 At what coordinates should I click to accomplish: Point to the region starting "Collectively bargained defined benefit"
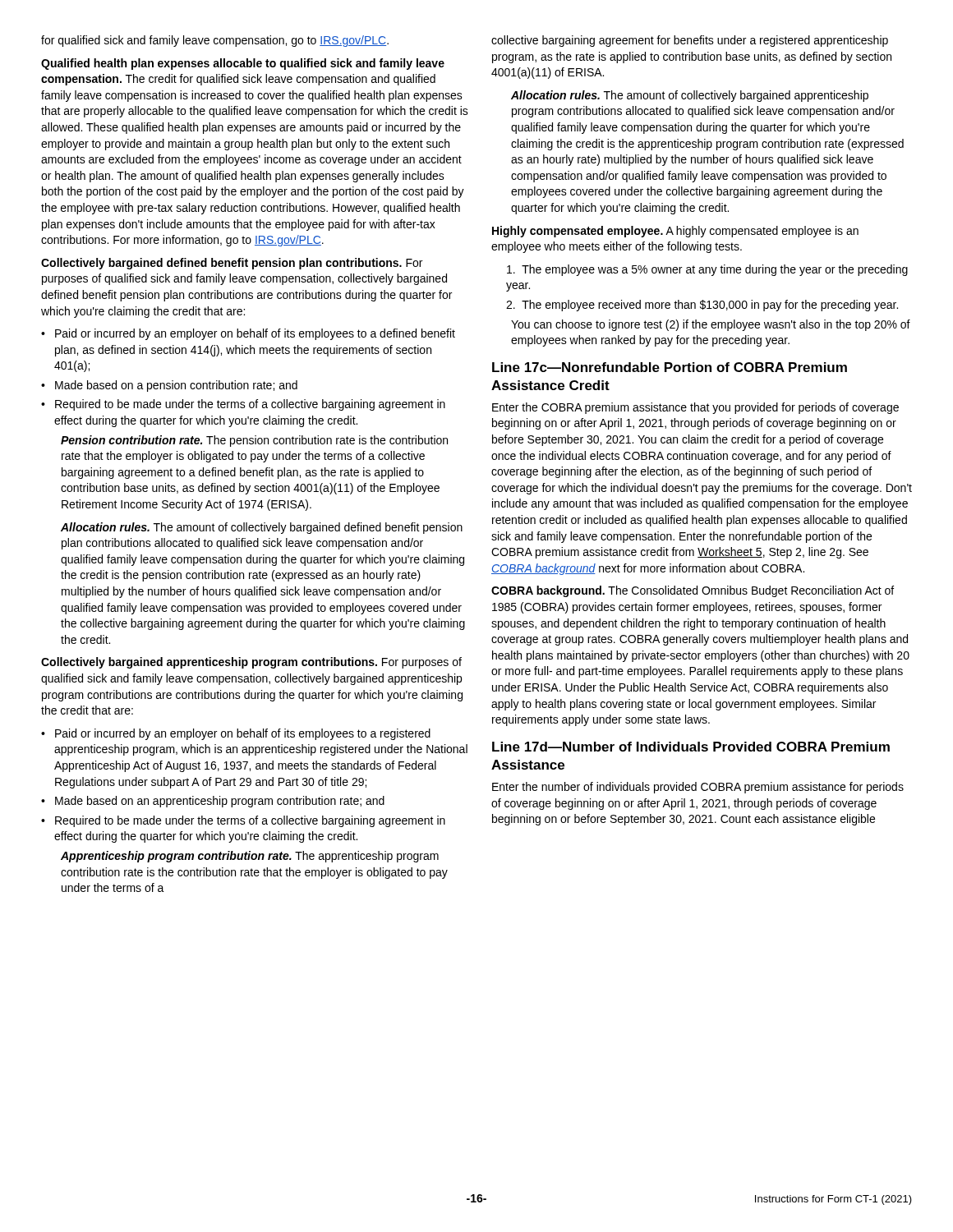click(255, 287)
